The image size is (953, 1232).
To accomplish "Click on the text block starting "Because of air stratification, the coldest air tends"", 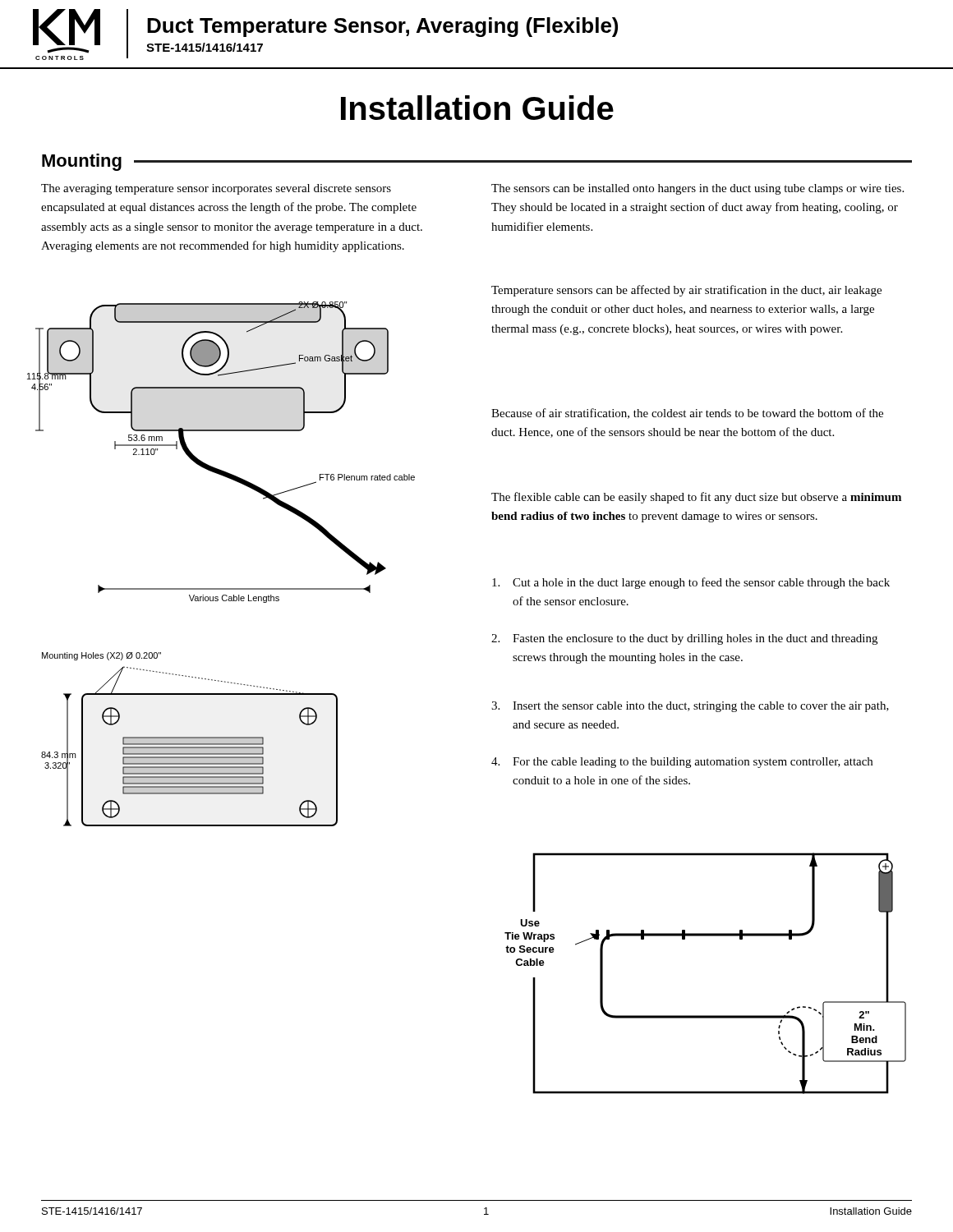I will tap(688, 423).
